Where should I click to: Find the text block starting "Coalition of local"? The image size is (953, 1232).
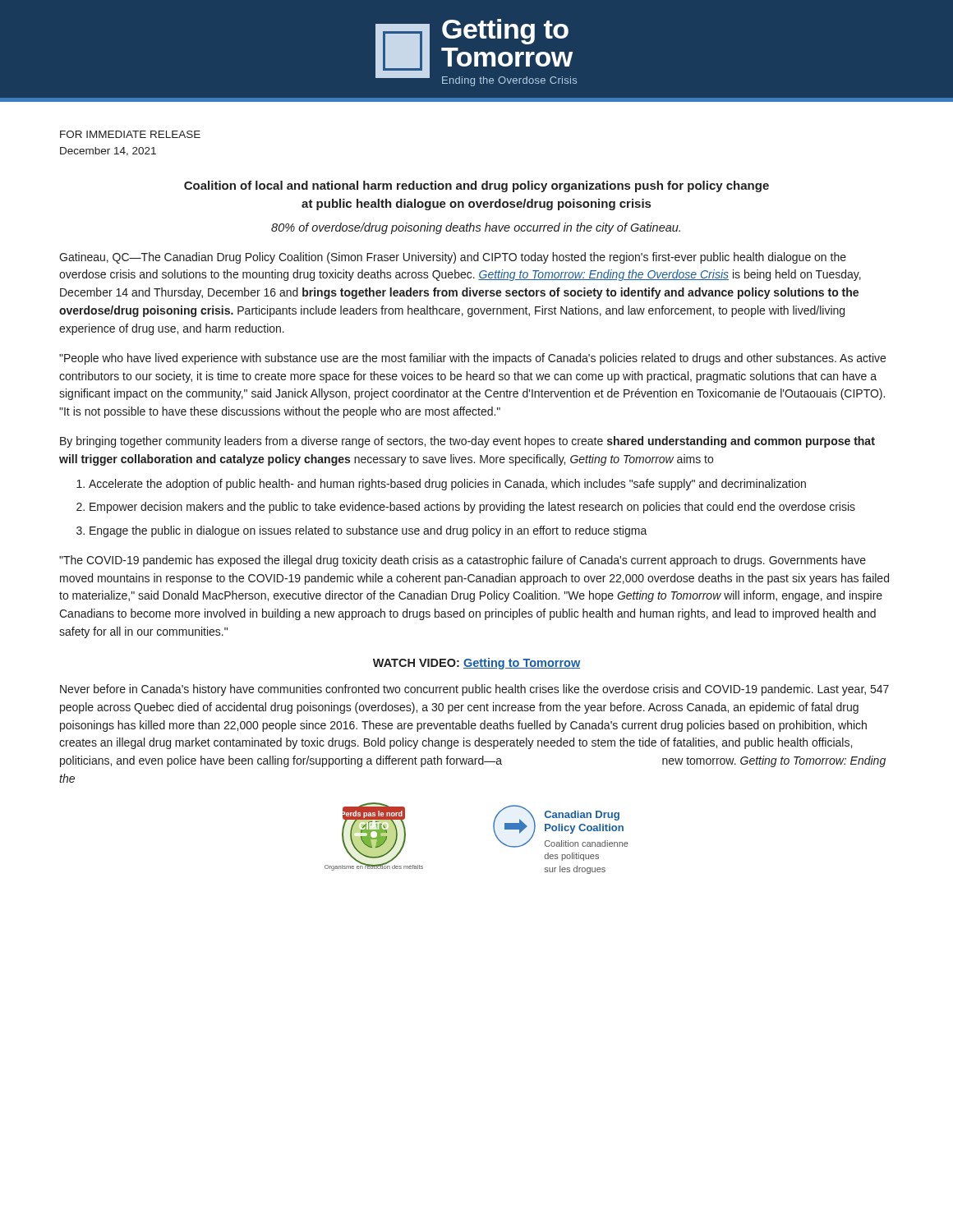point(476,194)
